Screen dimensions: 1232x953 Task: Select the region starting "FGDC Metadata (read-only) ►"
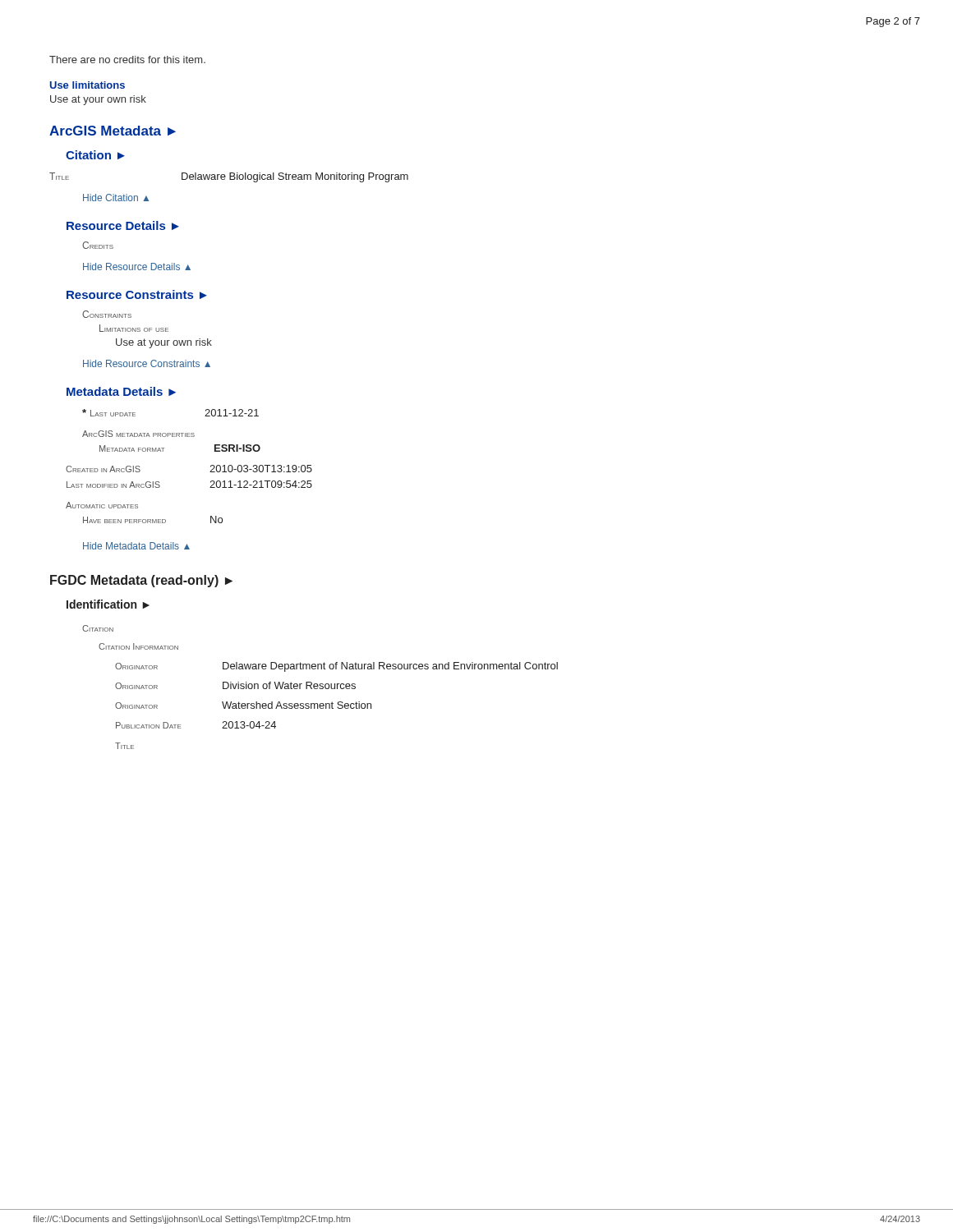coord(142,580)
